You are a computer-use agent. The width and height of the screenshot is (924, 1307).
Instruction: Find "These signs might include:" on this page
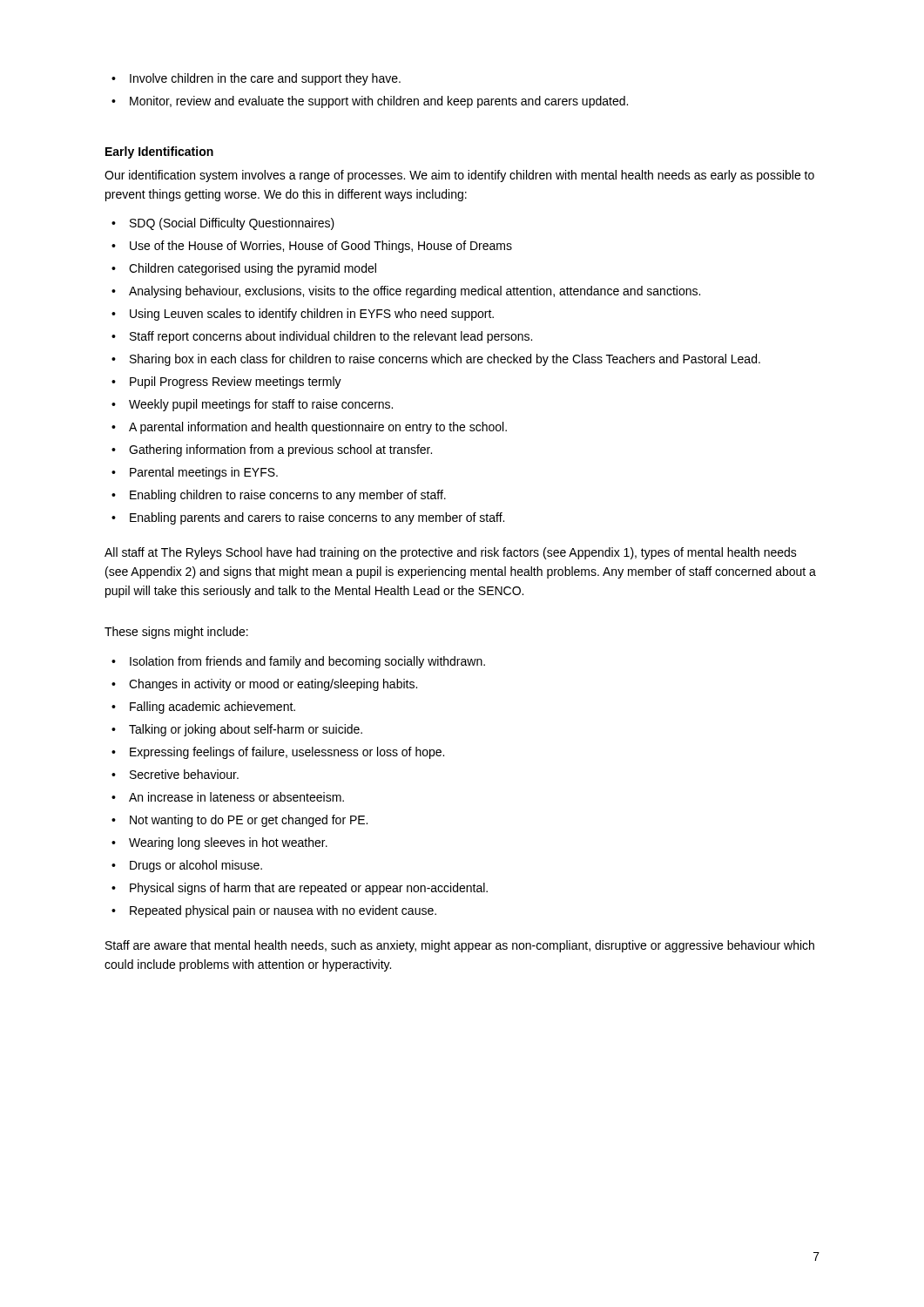176,633
